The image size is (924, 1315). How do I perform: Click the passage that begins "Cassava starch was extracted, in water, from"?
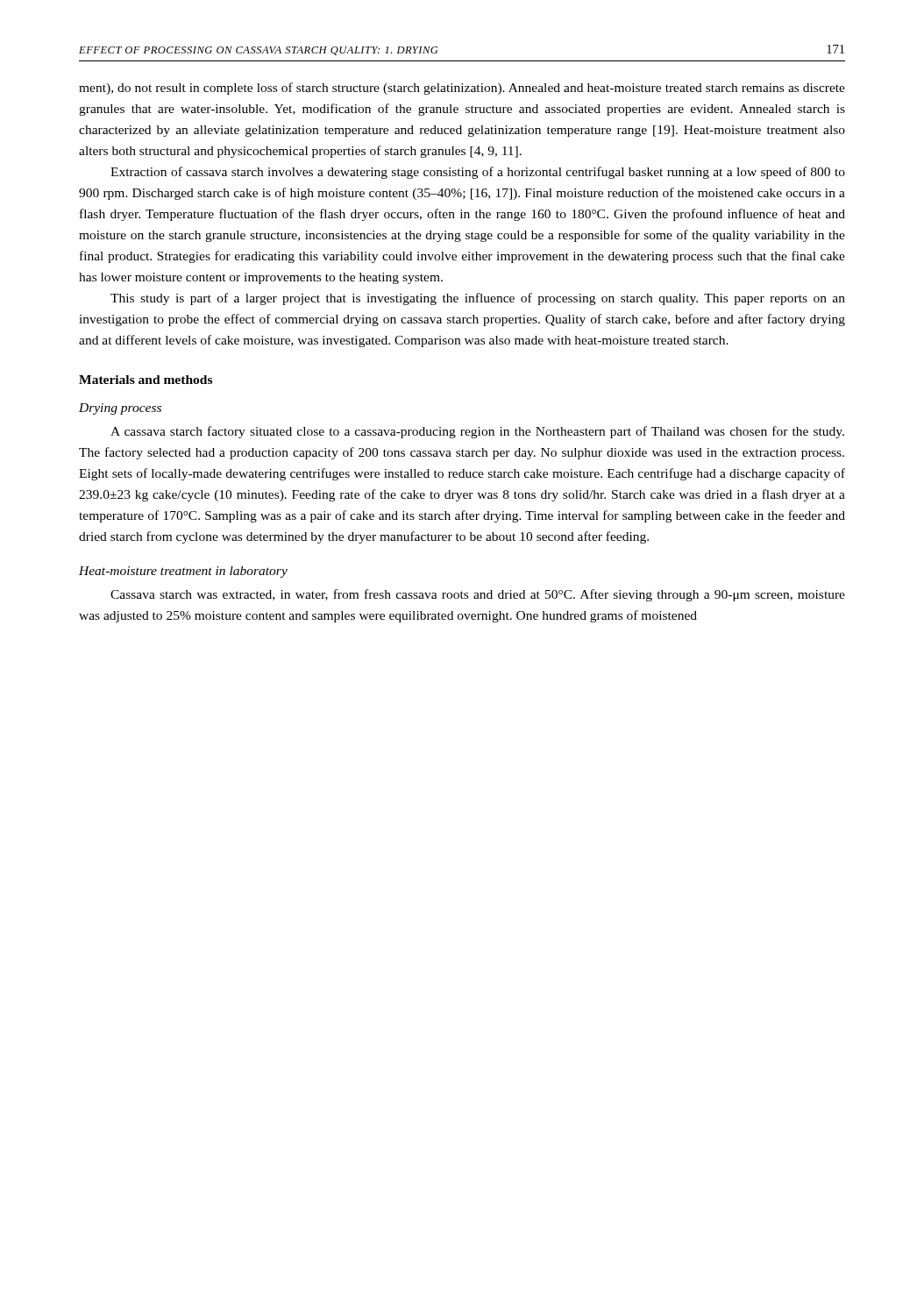462,605
